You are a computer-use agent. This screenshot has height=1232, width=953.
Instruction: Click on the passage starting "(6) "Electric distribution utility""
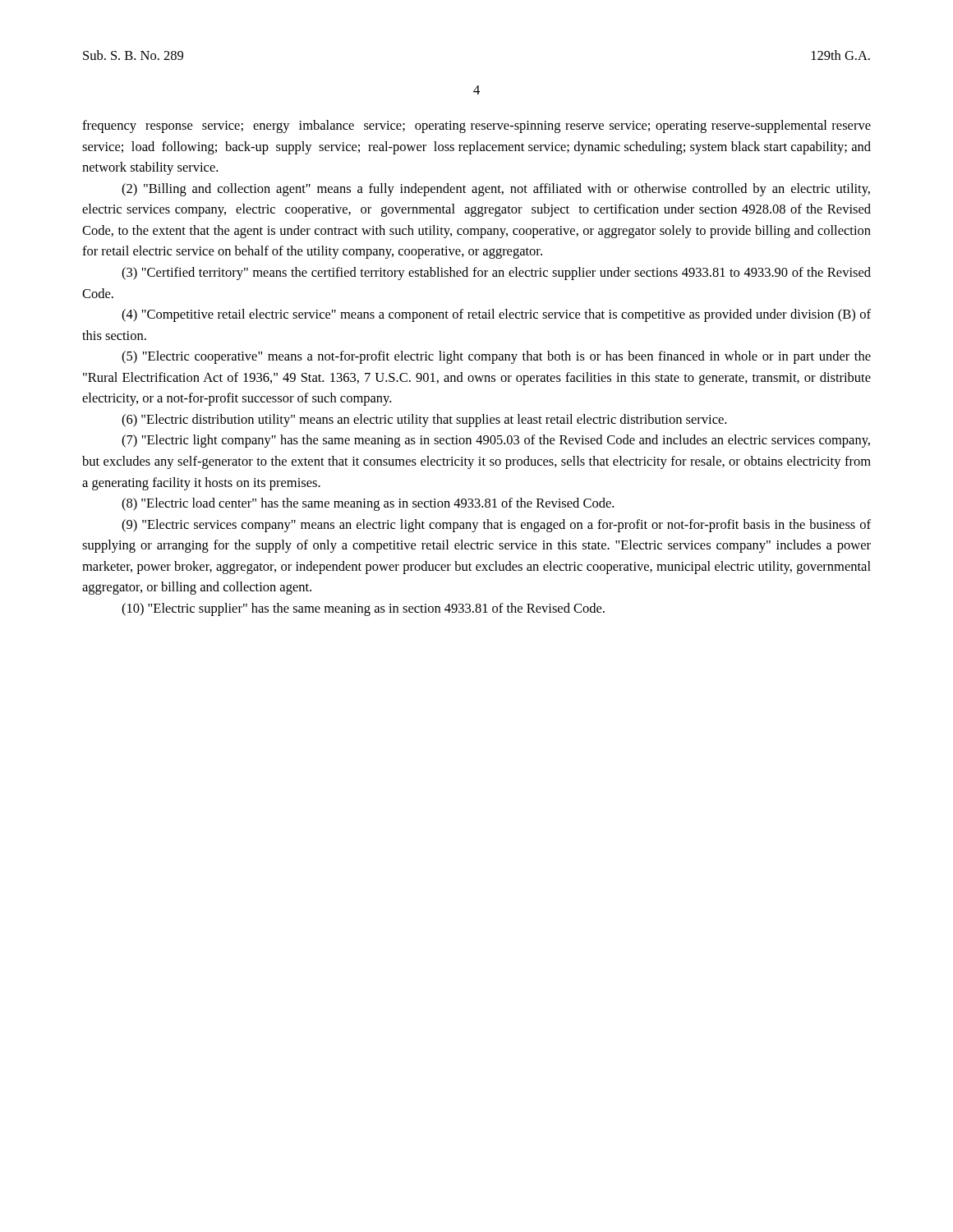tap(476, 419)
